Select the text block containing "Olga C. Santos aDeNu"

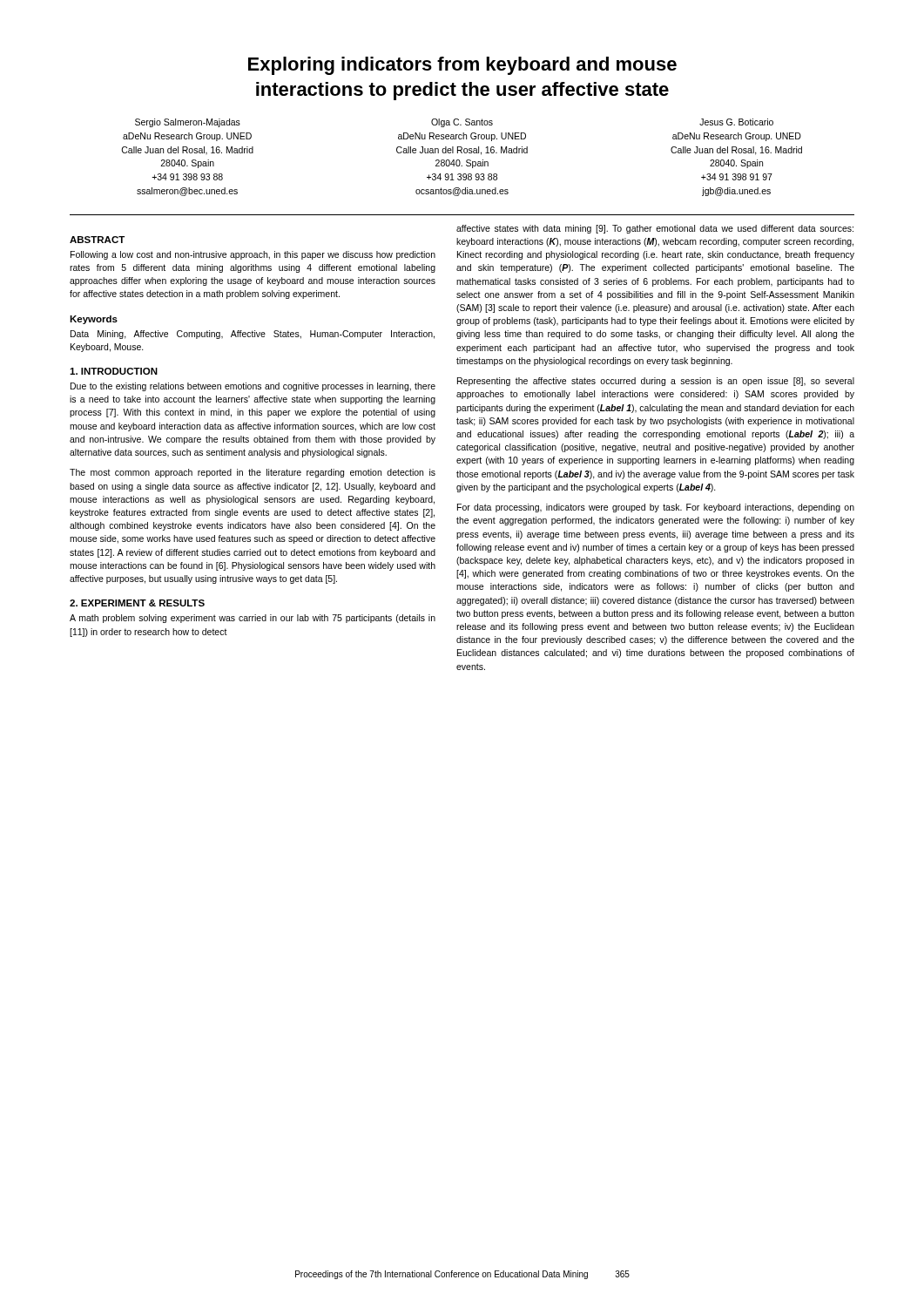point(462,157)
